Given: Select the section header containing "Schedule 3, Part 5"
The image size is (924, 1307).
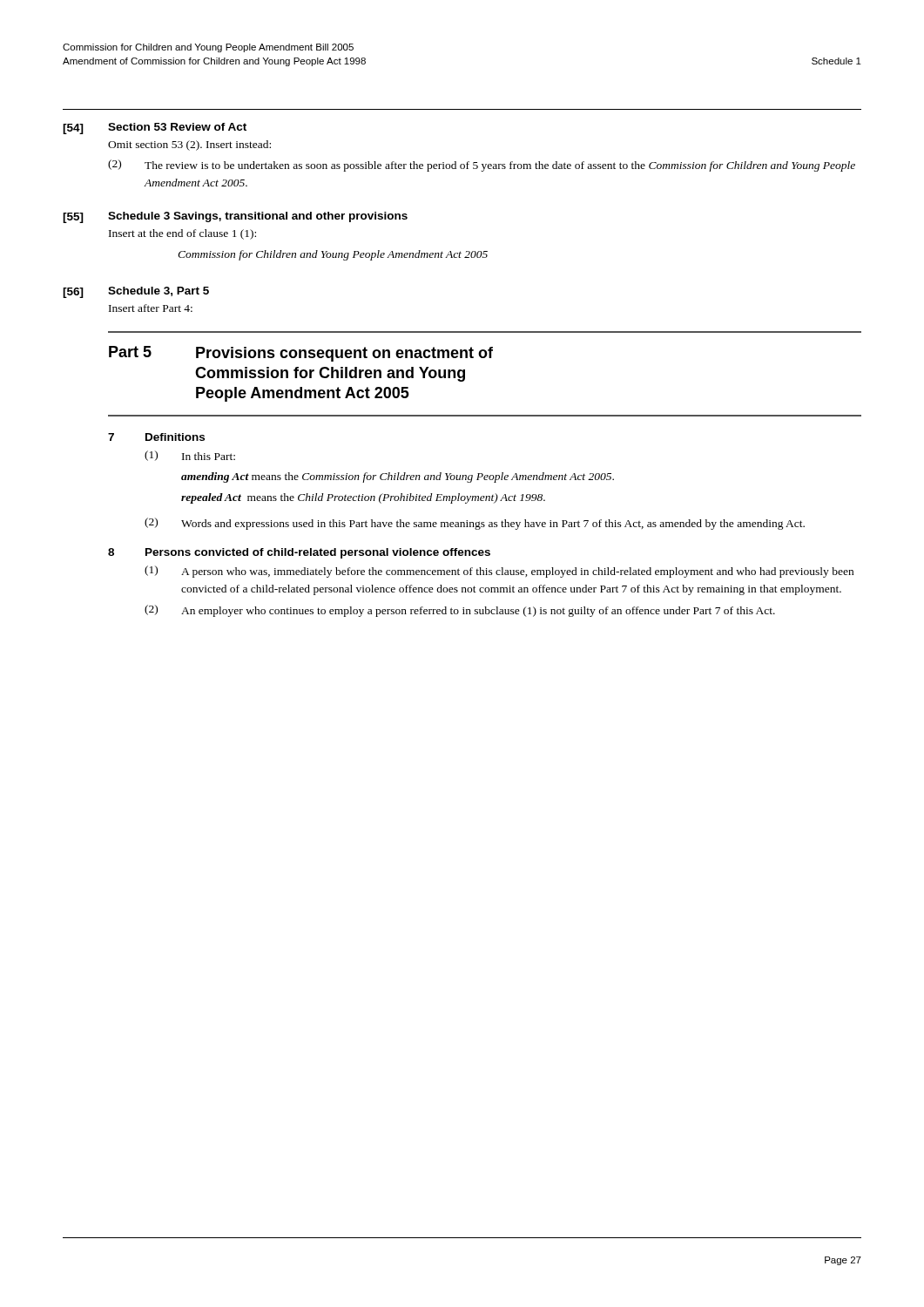Looking at the screenshot, I should [159, 290].
